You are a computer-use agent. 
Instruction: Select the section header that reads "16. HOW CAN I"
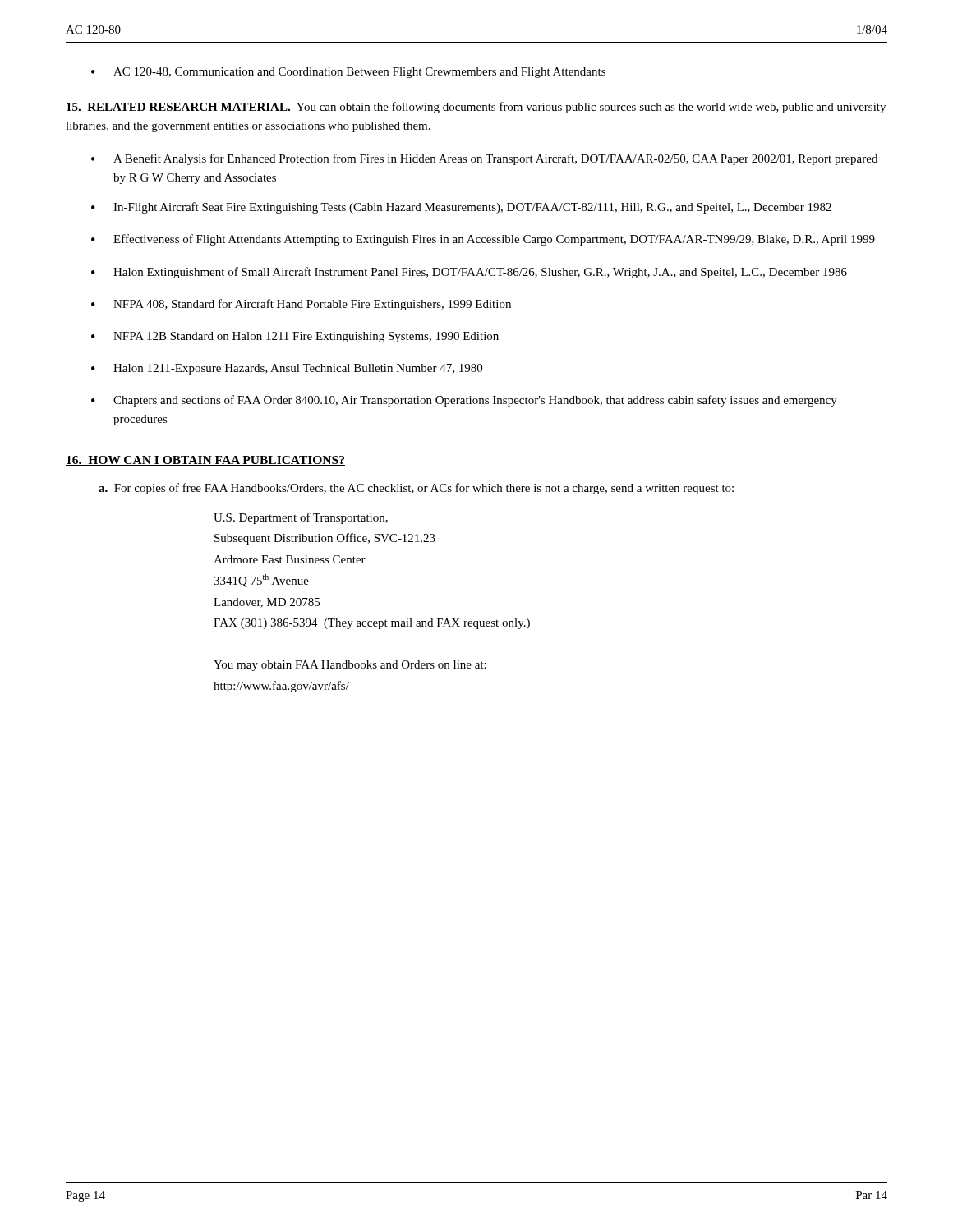coord(205,460)
